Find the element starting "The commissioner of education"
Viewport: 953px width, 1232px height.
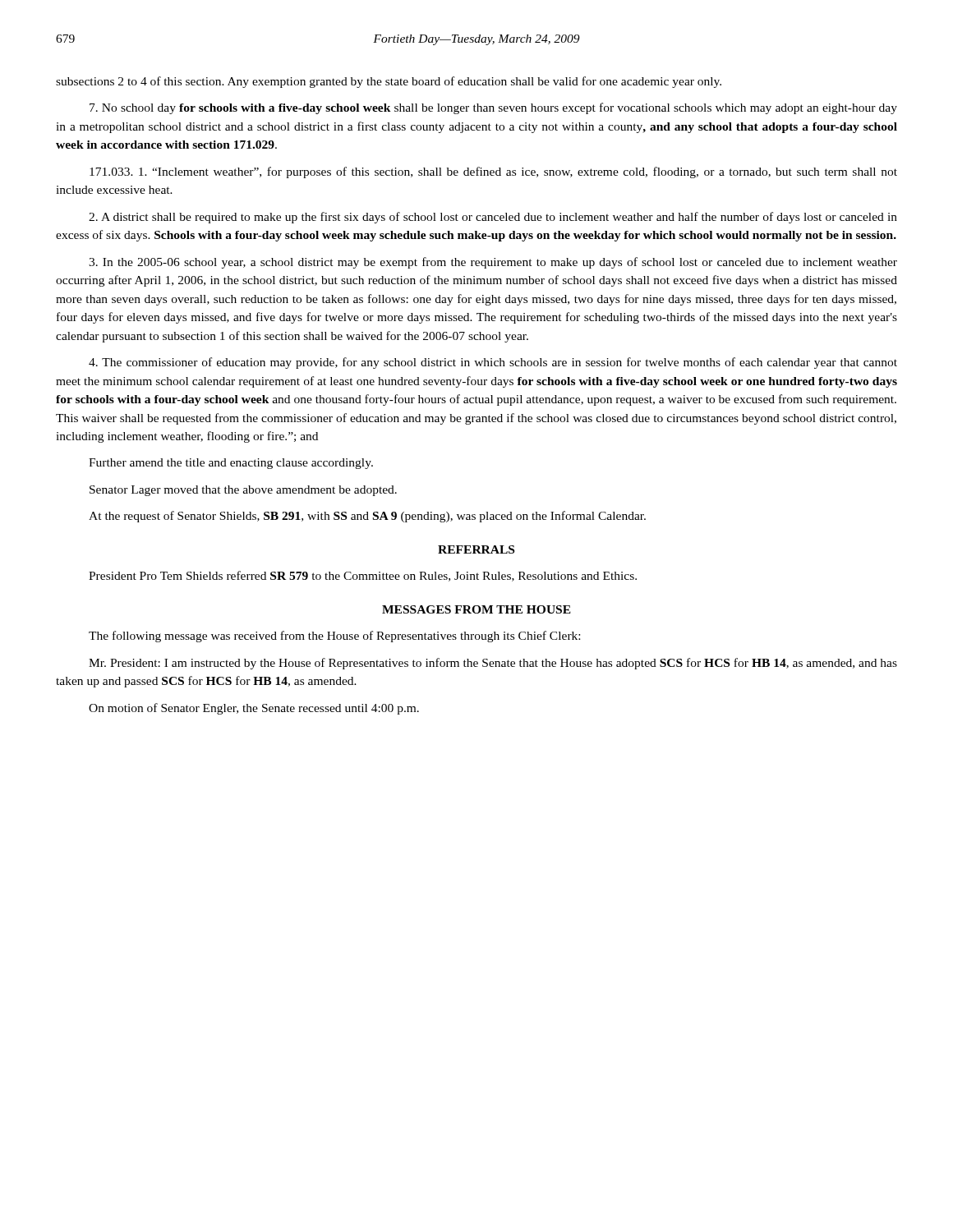coord(476,399)
